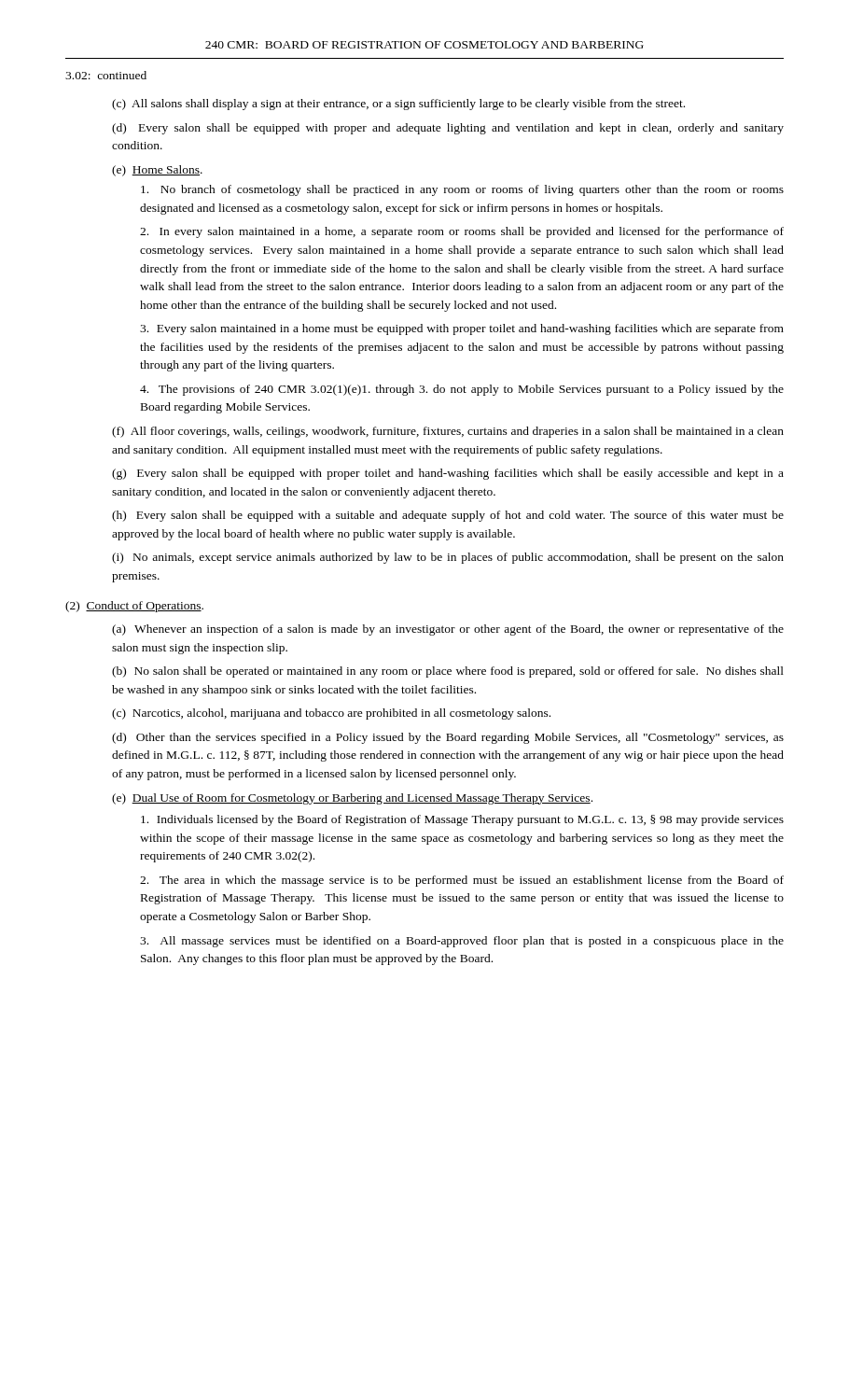Click the passage that begins "(f) All floor coverings, walls, ceilings,"
The width and height of the screenshot is (849, 1400).
click(448, 440)
